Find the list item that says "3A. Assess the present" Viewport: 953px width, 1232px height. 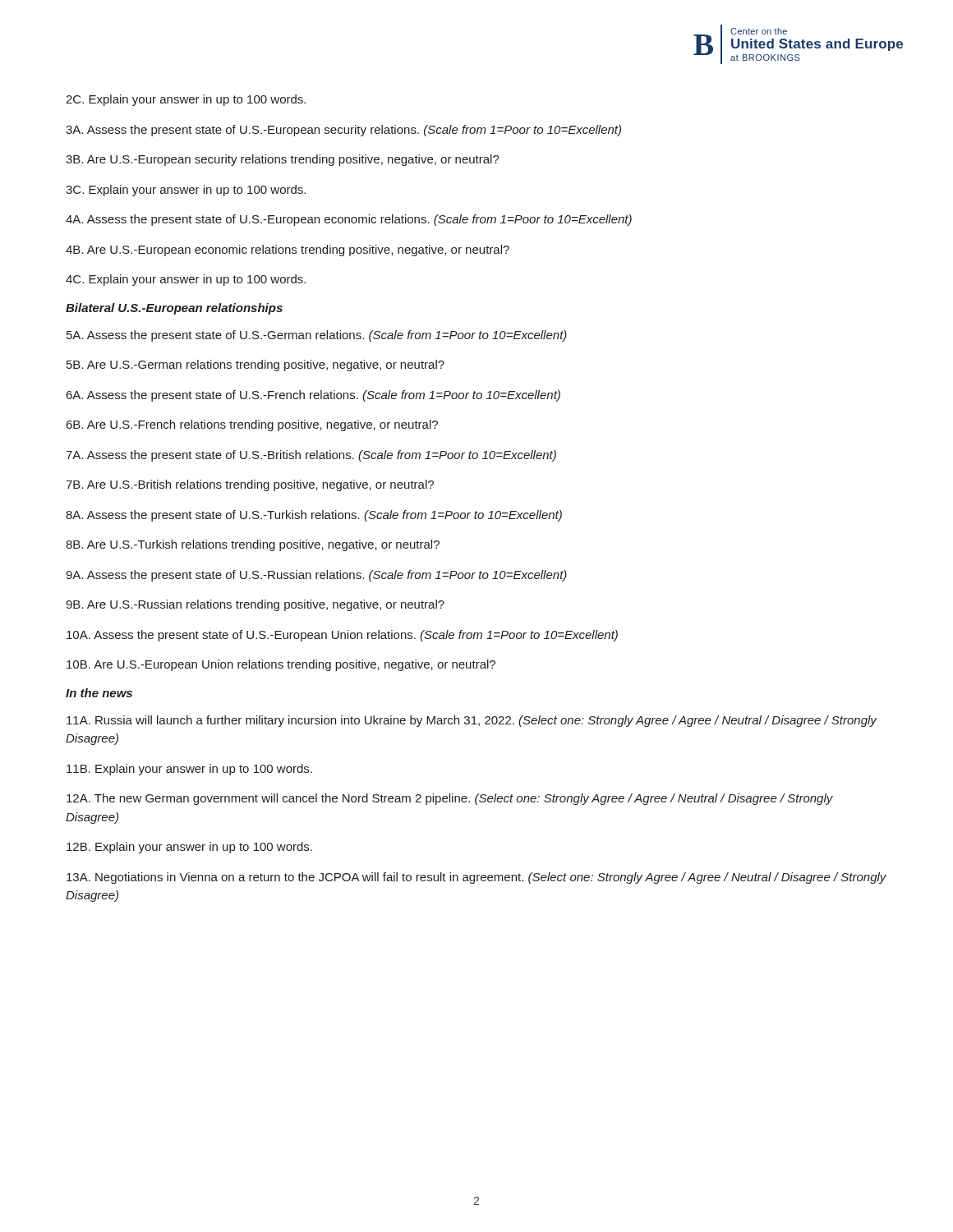coord(344,129)
